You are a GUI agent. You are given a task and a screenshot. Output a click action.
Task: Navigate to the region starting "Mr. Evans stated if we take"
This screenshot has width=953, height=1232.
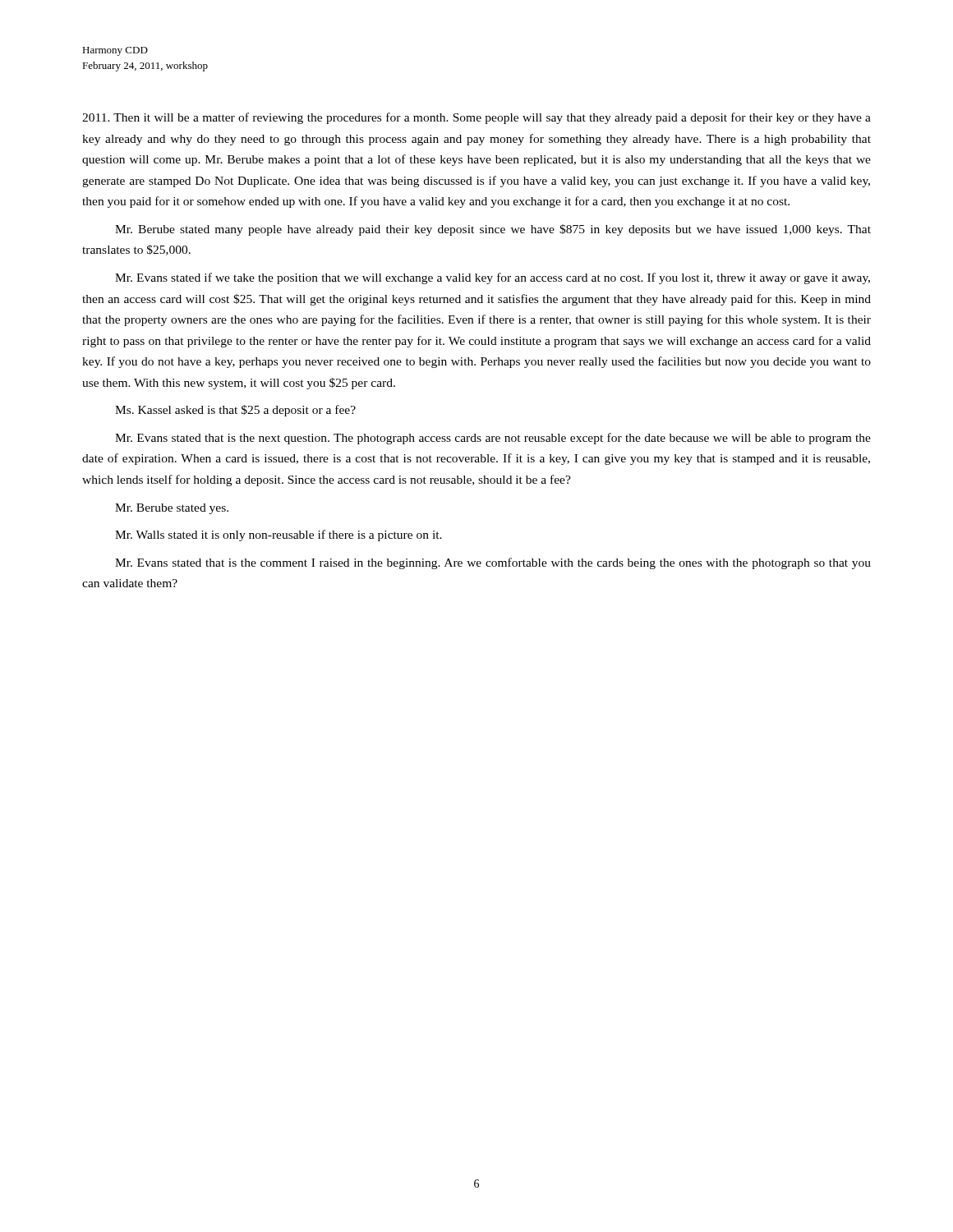pyautogui.click(x=476, y=330)
